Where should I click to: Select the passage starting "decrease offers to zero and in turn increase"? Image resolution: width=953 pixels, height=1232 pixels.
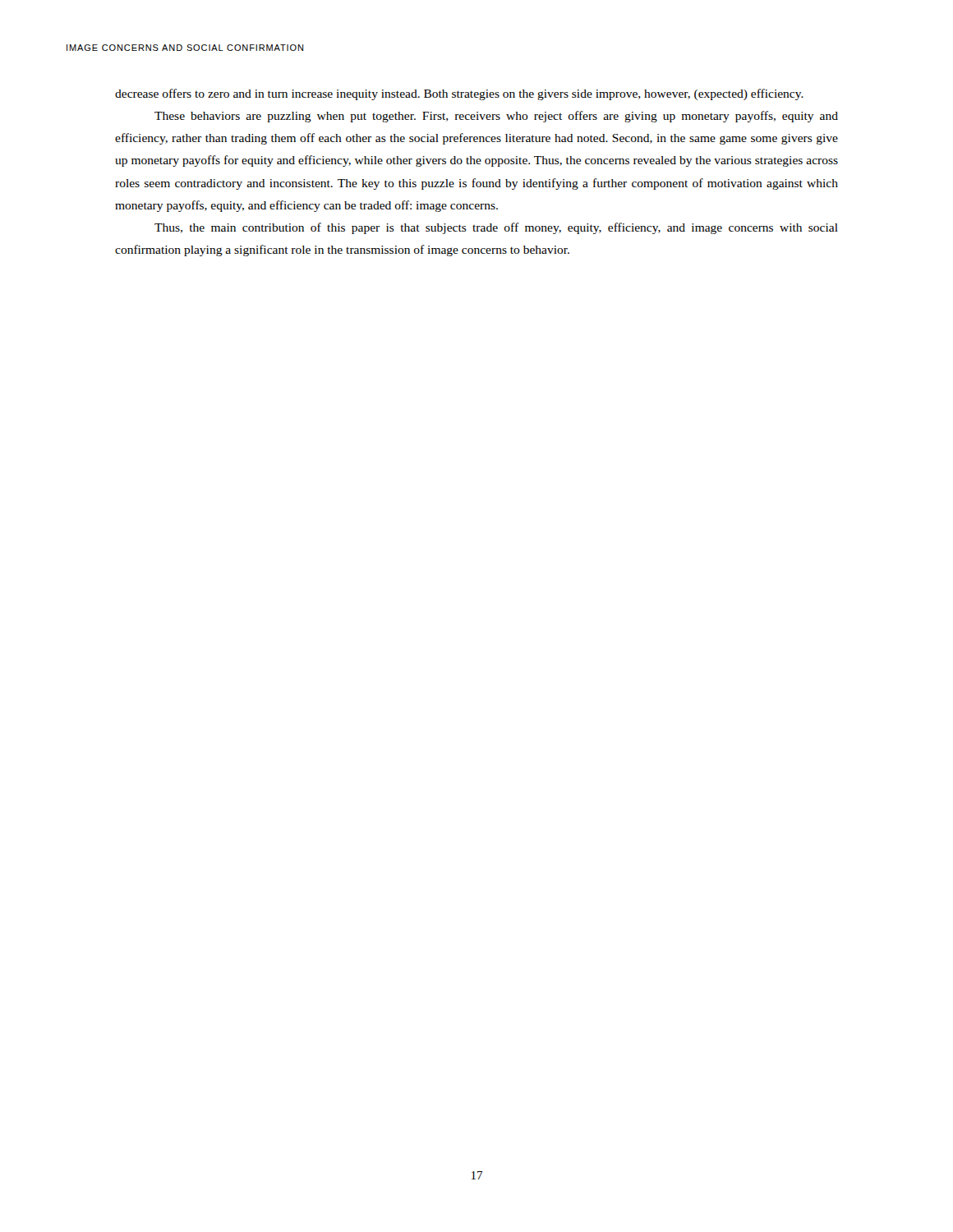(476, 171)
